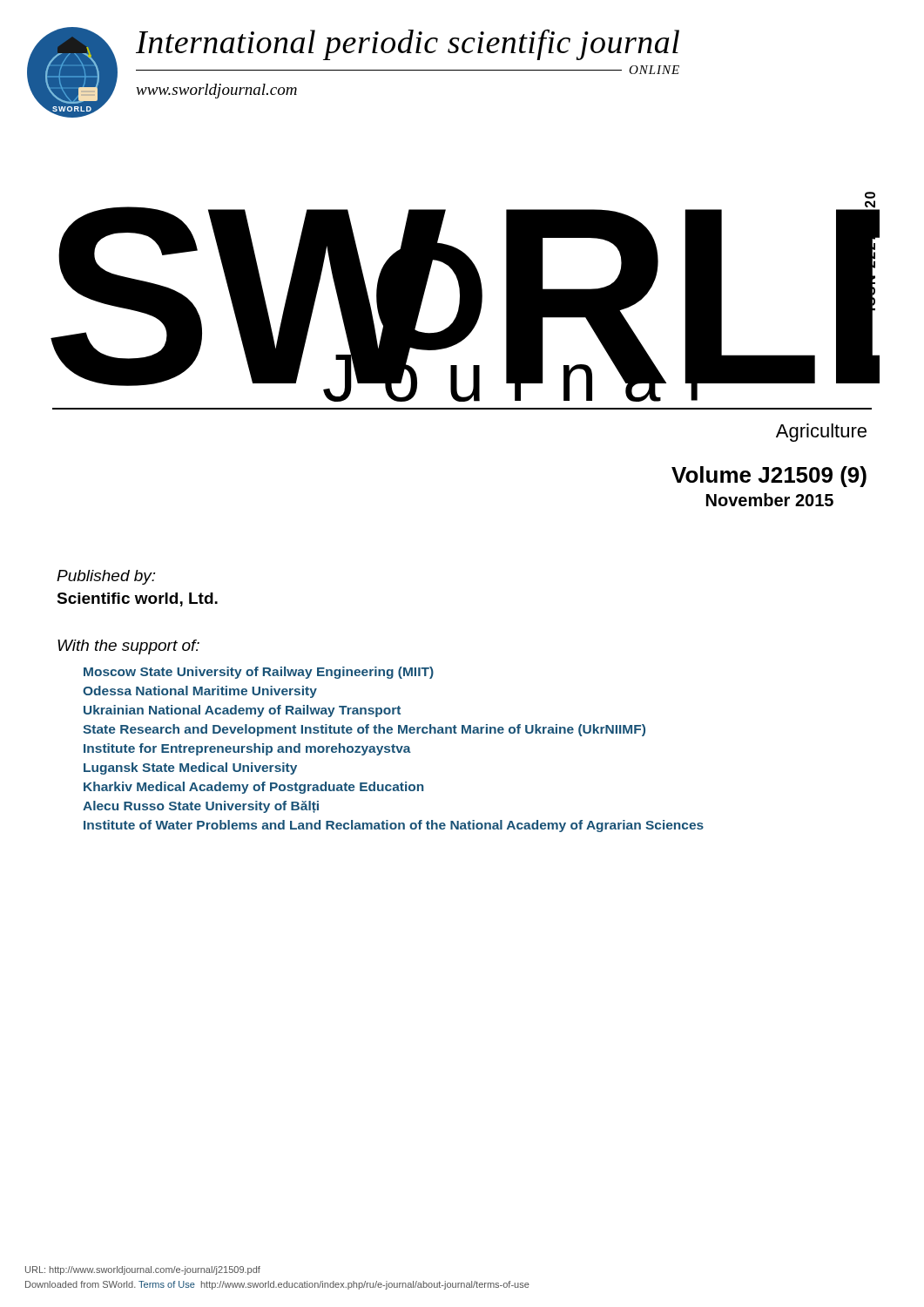
Task: Click on the region starting "Volume J21509 (9) November 2015"
Action: coord(769,486)
